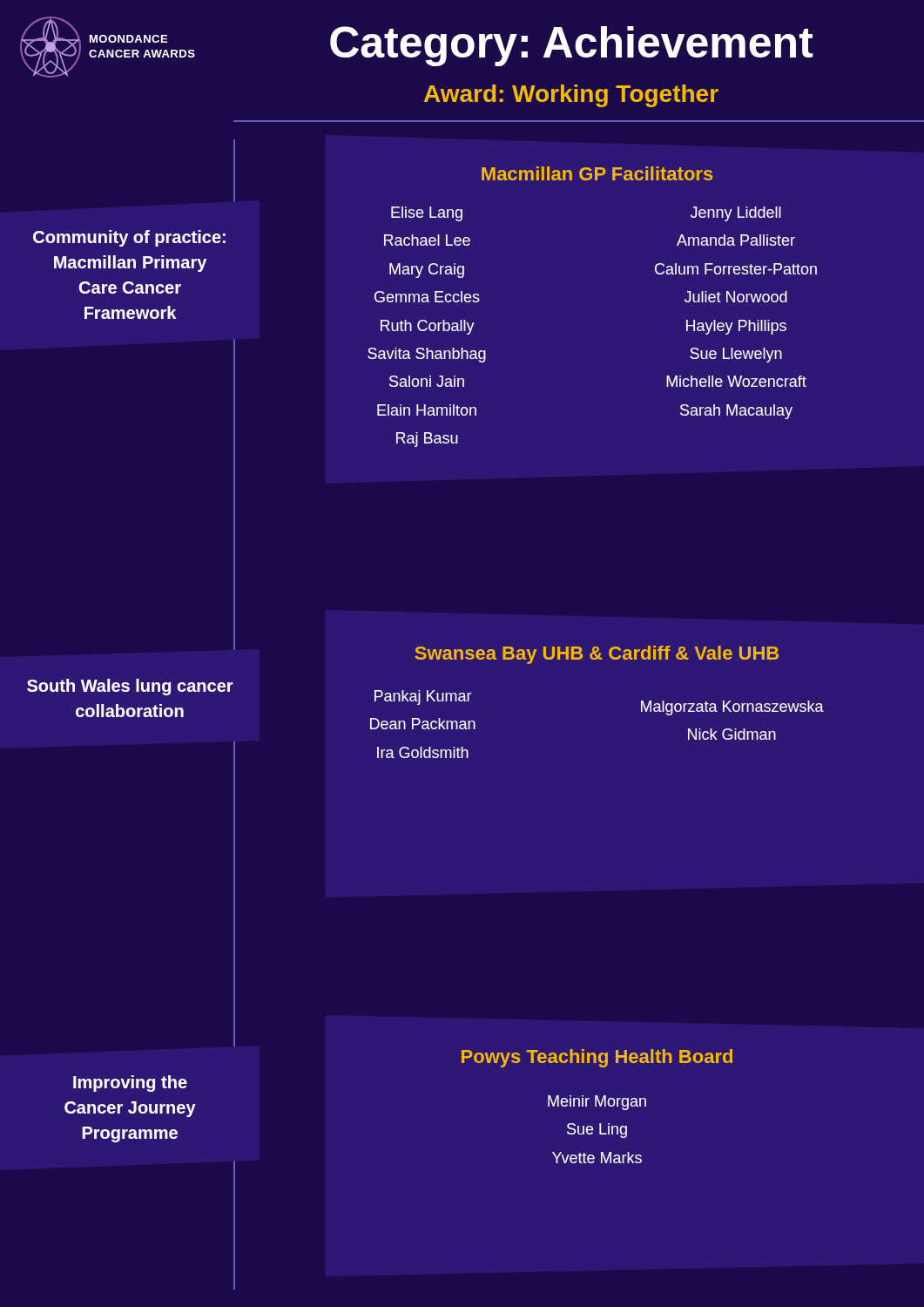
Task: Select the text starting "Savita Shanbhag"
Action: (x=427, y=354)
